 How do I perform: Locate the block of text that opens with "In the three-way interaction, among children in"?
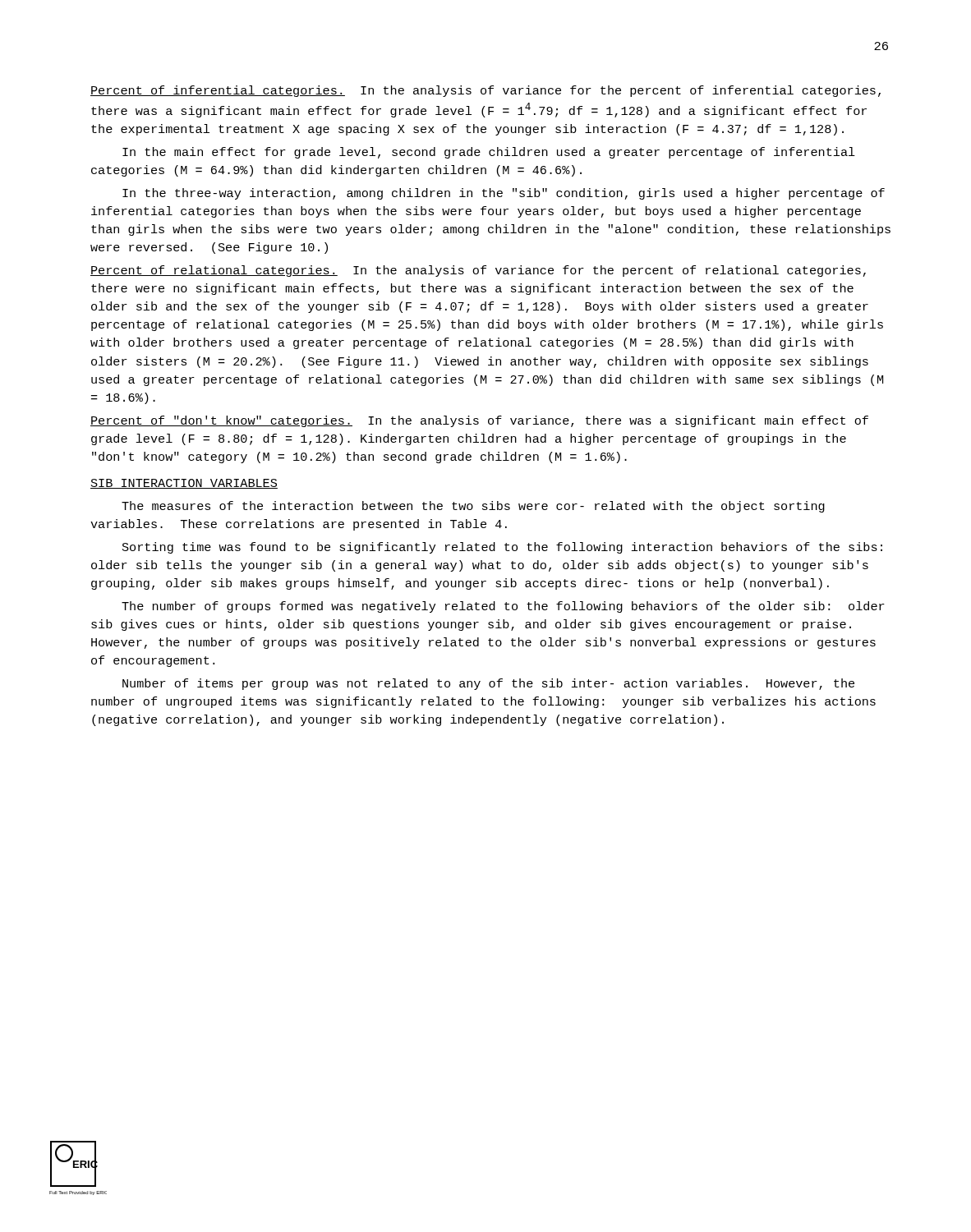(491, 221)
